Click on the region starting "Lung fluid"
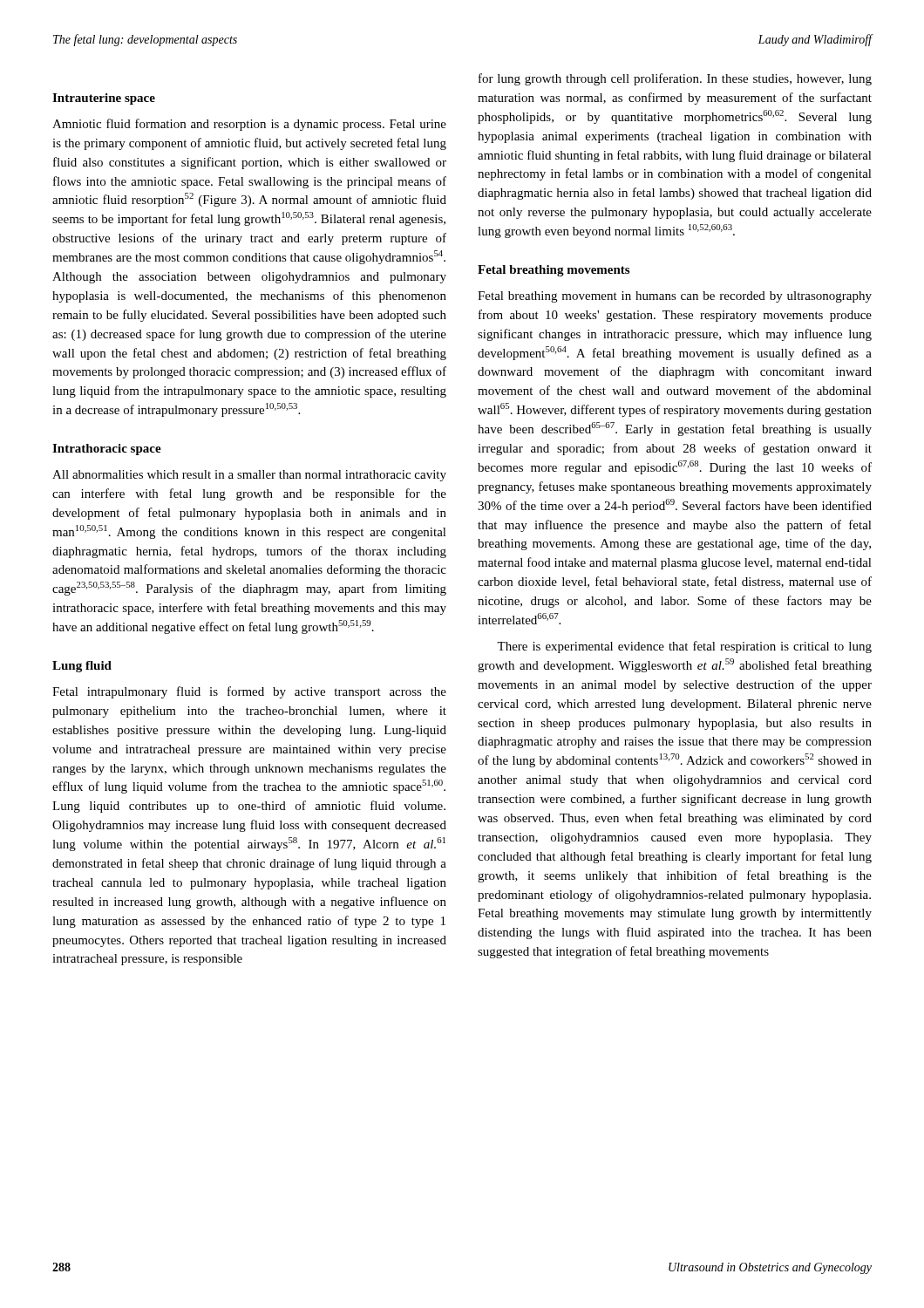 (x=82, y=665)
